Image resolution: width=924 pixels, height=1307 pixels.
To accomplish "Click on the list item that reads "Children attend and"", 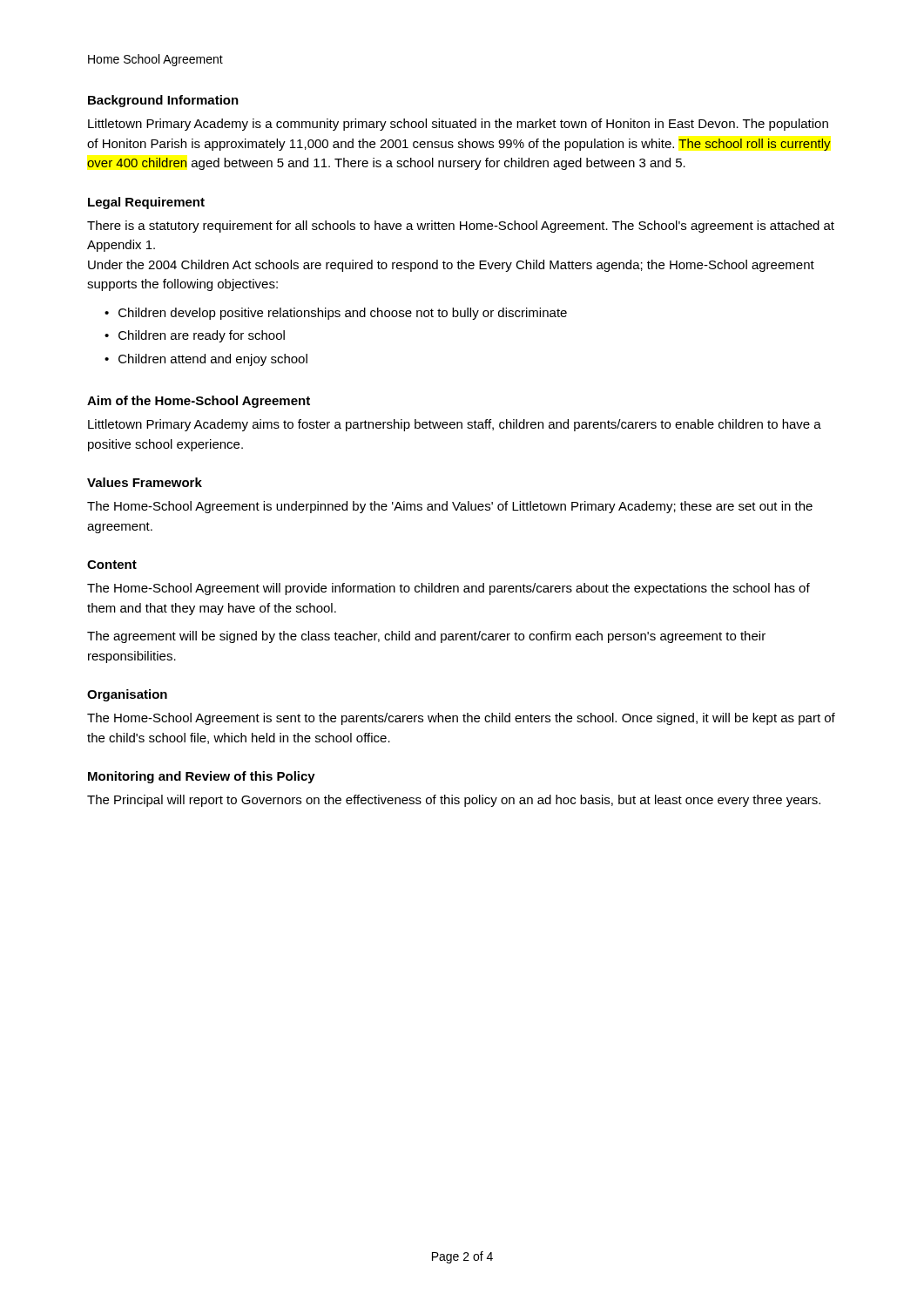I will tap(213, 358).
